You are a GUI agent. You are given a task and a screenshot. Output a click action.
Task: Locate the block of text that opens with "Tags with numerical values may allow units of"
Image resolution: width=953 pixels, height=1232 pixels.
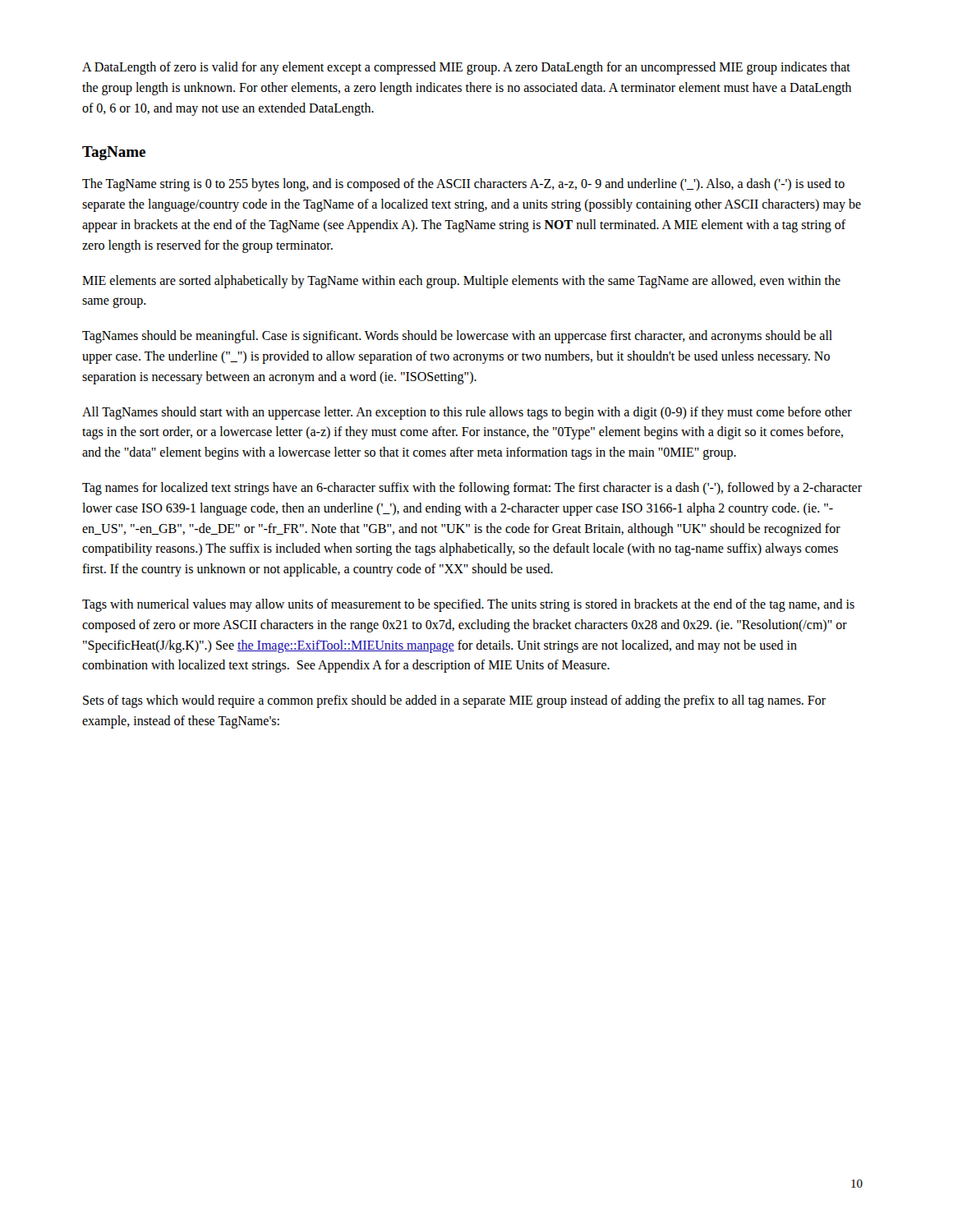468,635
